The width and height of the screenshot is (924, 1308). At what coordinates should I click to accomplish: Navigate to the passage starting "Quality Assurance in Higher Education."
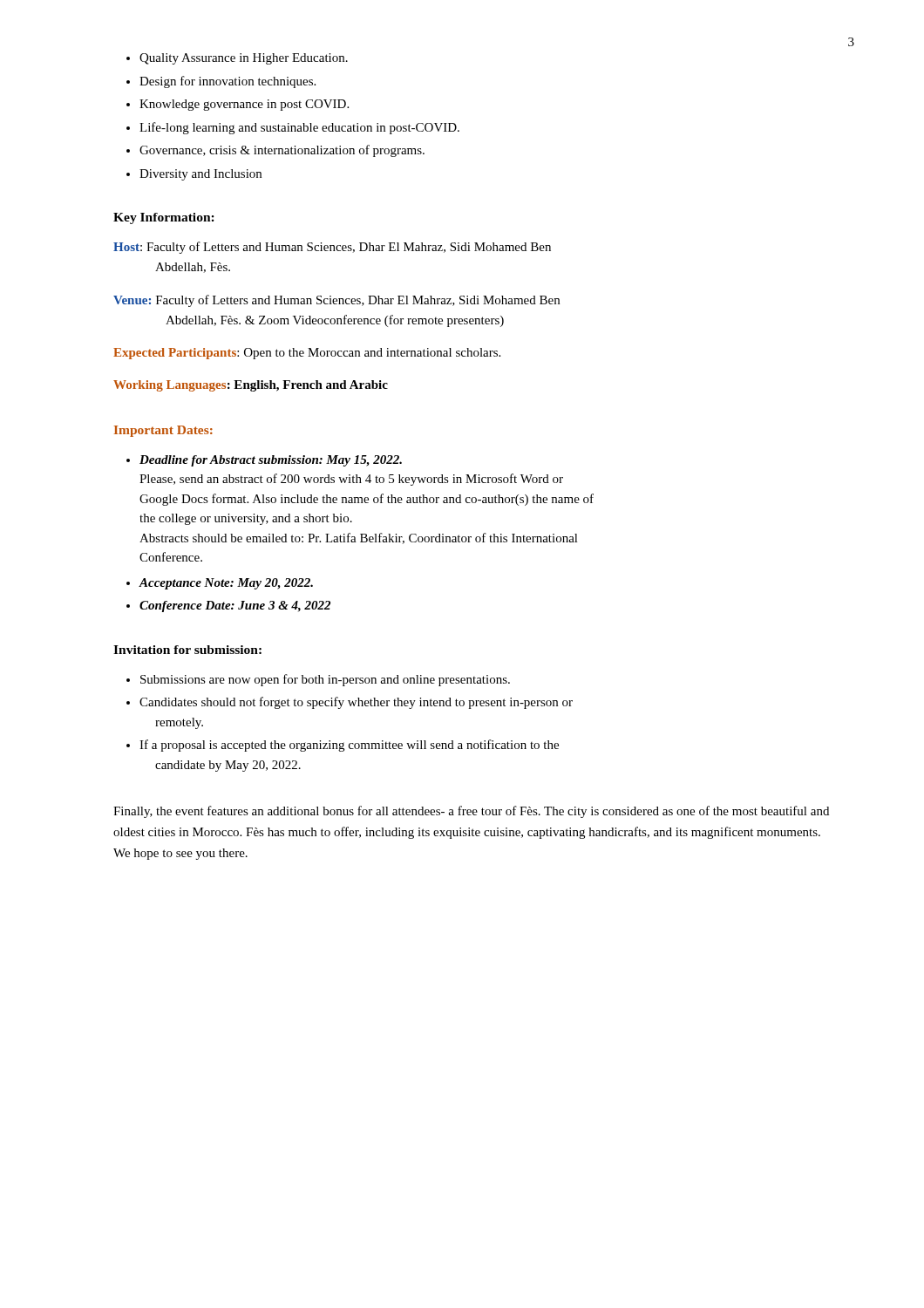(244, 59)
